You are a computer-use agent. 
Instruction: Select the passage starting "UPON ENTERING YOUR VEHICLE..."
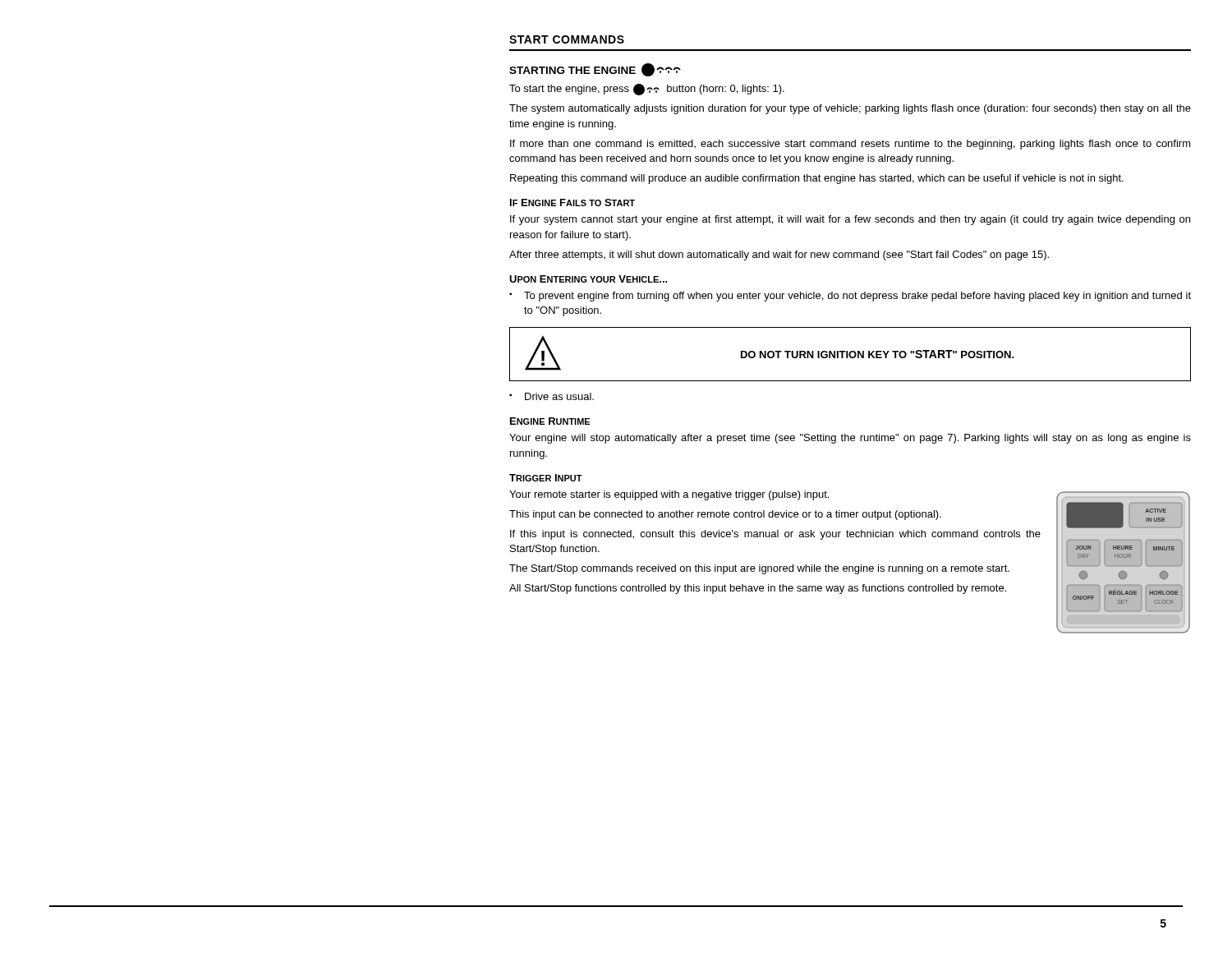(x=589, y=279)
